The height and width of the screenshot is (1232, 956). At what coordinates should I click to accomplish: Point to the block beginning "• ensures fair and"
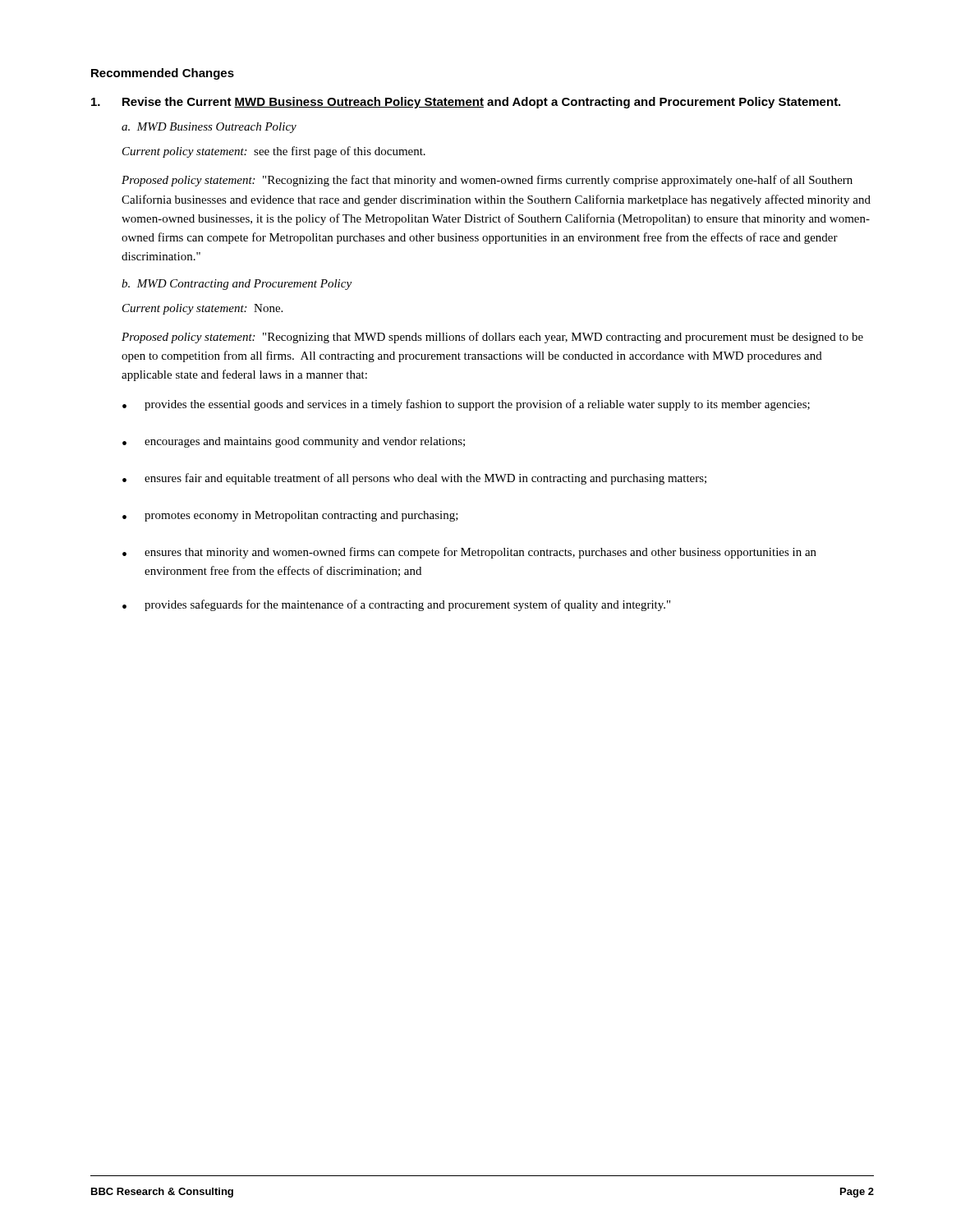(498, 480)
